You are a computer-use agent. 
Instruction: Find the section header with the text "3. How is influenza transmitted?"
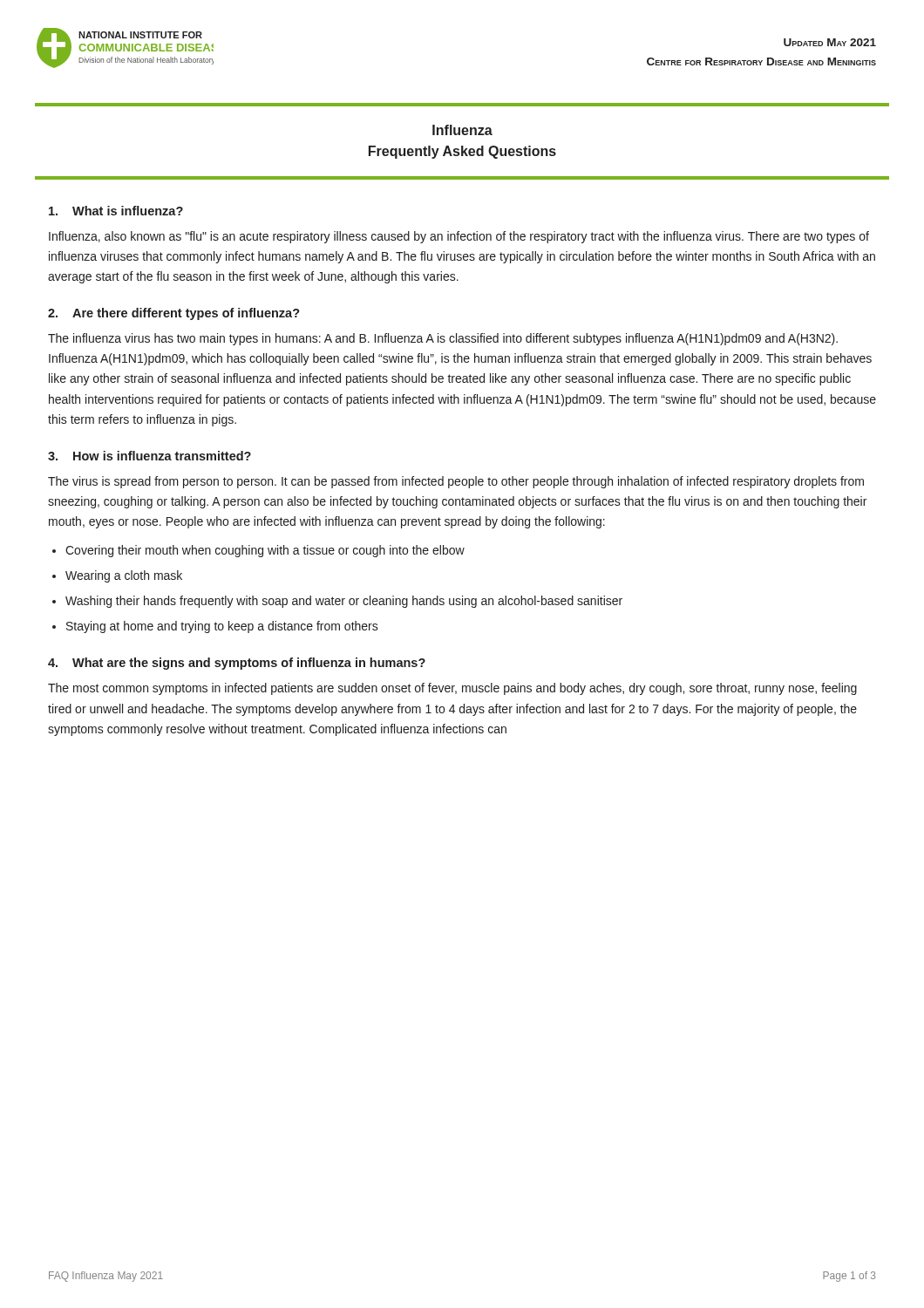pos(150,456)
